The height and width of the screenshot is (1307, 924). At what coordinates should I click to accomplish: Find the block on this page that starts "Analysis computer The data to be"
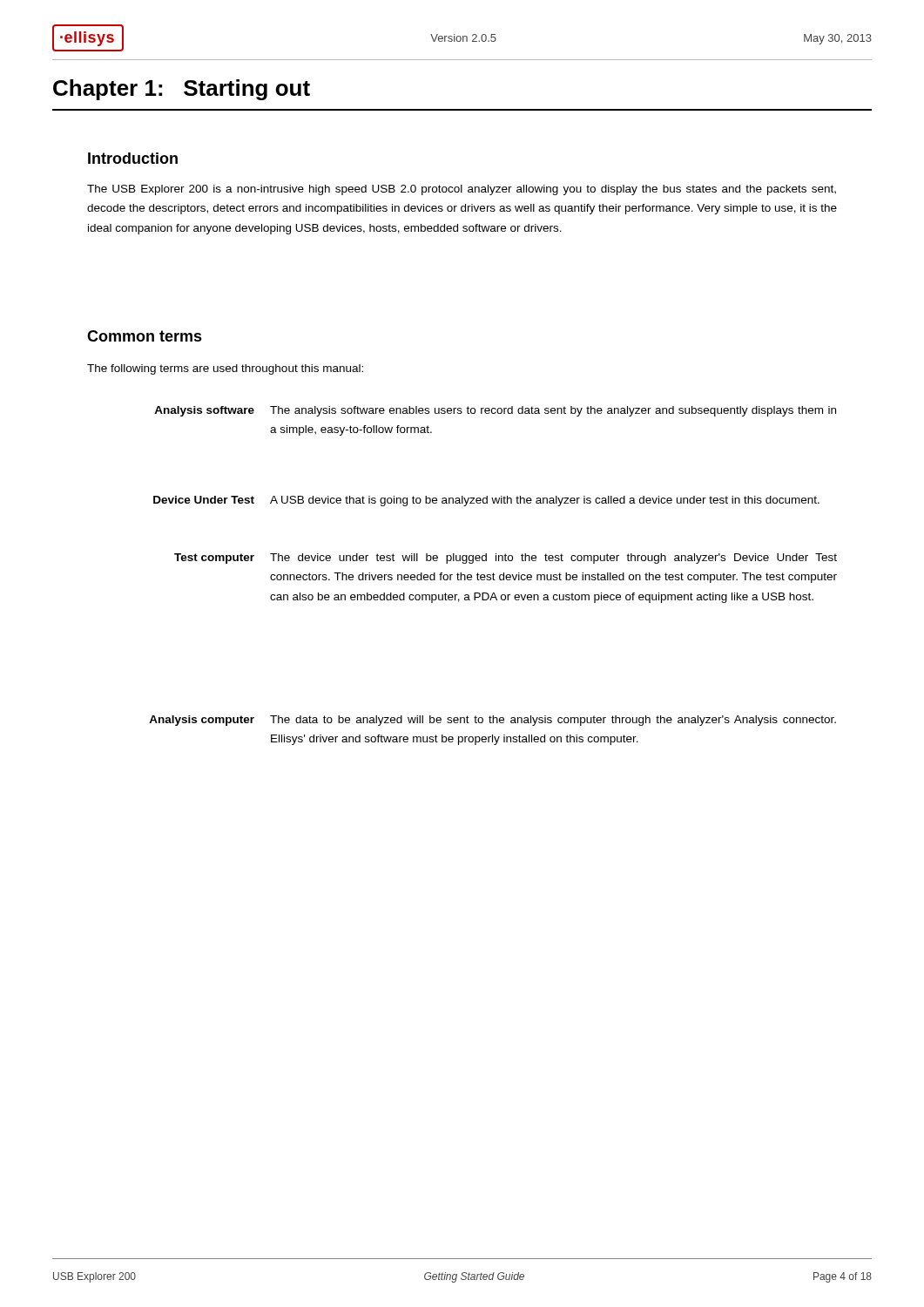pos(462,730)
